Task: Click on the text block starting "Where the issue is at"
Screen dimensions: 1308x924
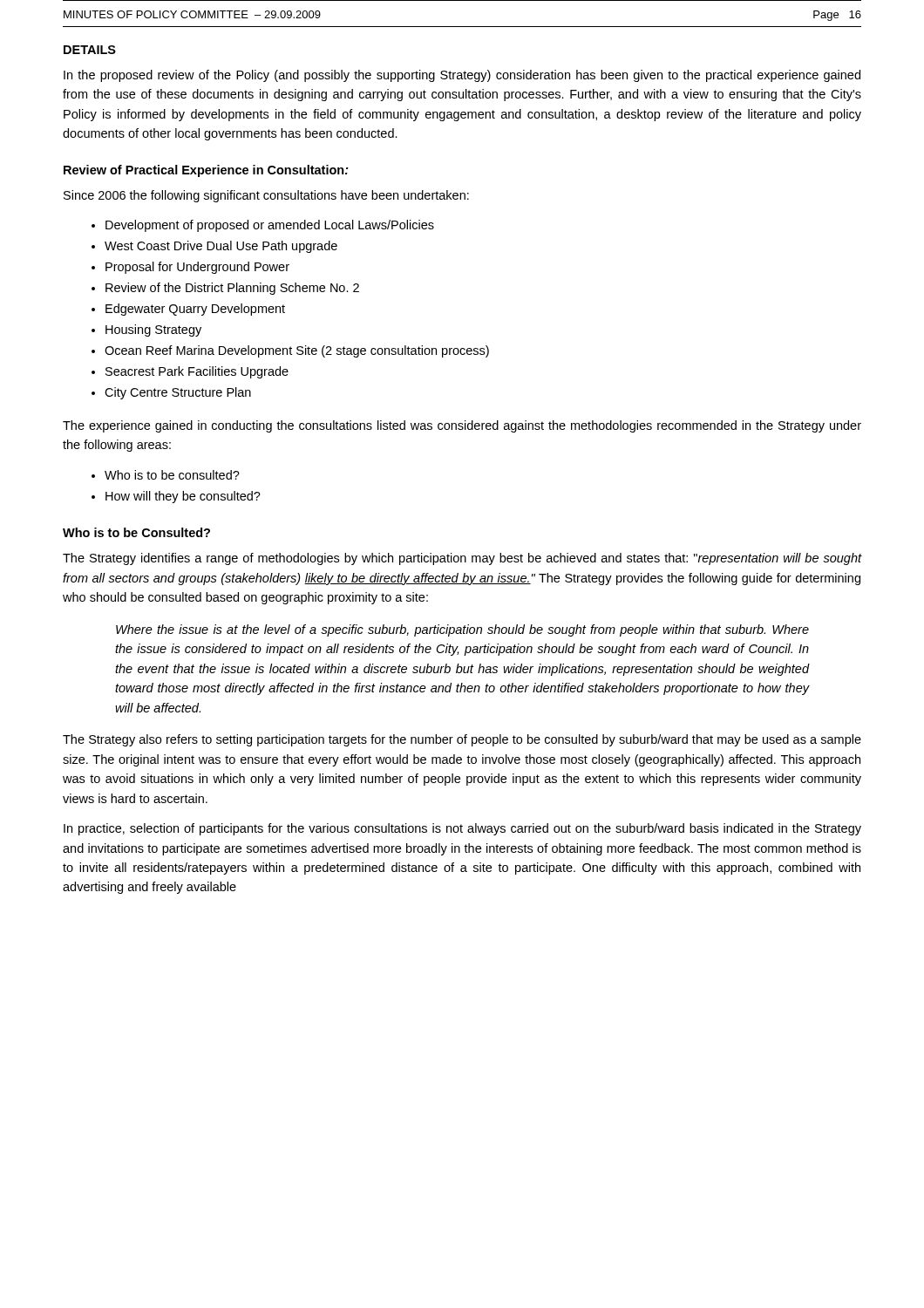Action: 462,669
